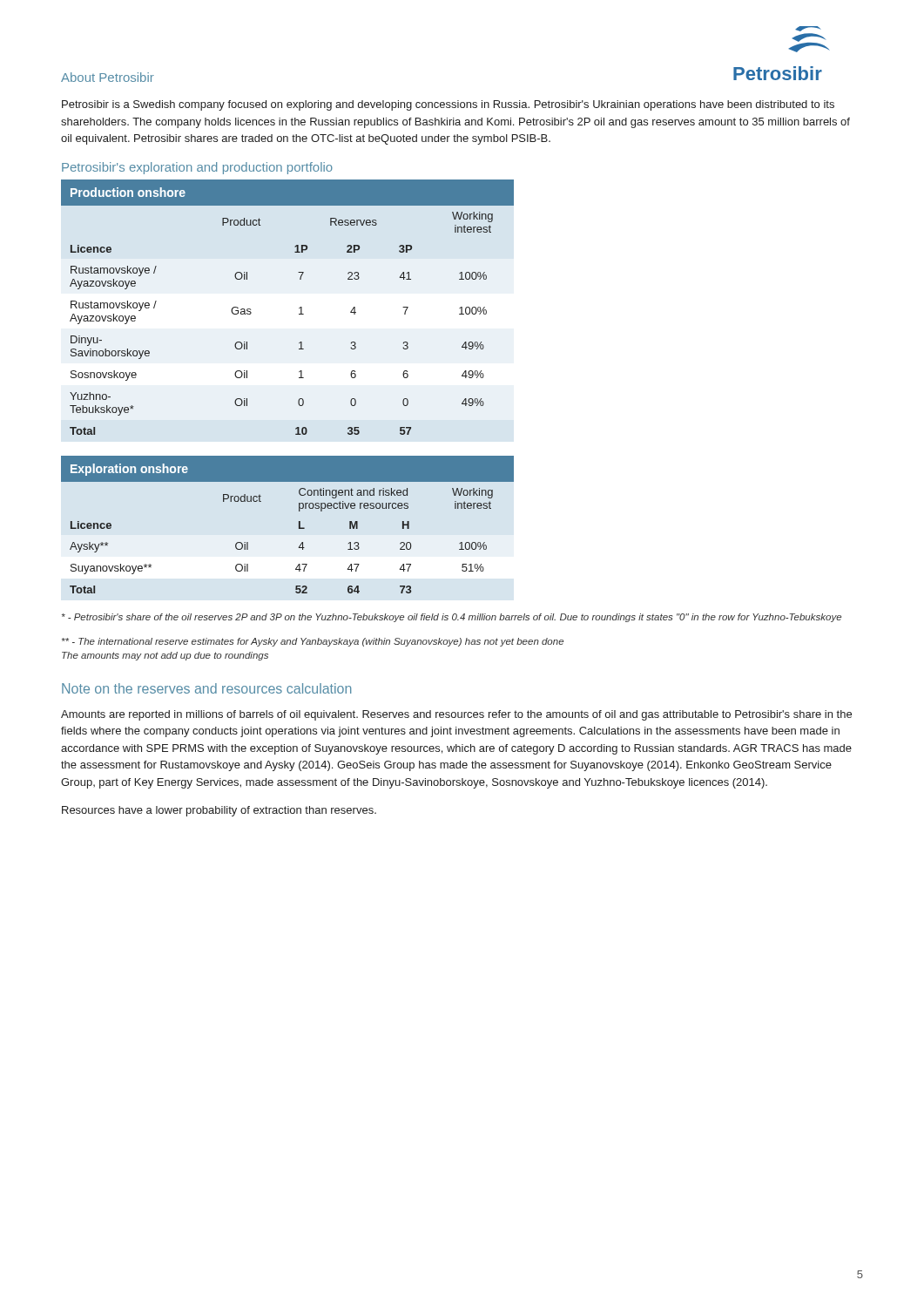Click the passage that begins "Petrosibir is a Swedish company focused"
This screenshot has height=1307, width=924.
point(462,121)
